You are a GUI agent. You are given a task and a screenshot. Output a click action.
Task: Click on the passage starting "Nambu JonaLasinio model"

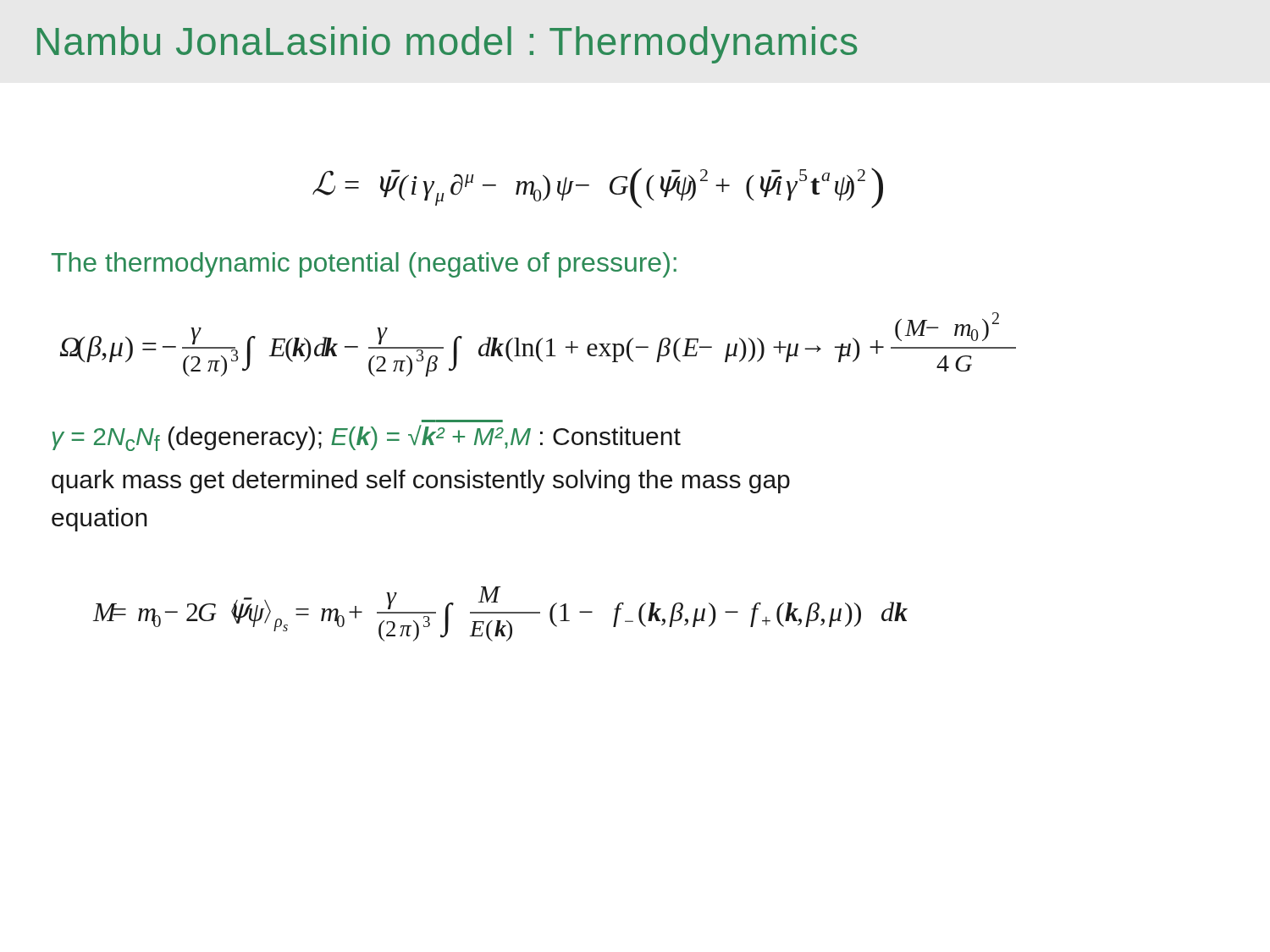tap(447, 41)
